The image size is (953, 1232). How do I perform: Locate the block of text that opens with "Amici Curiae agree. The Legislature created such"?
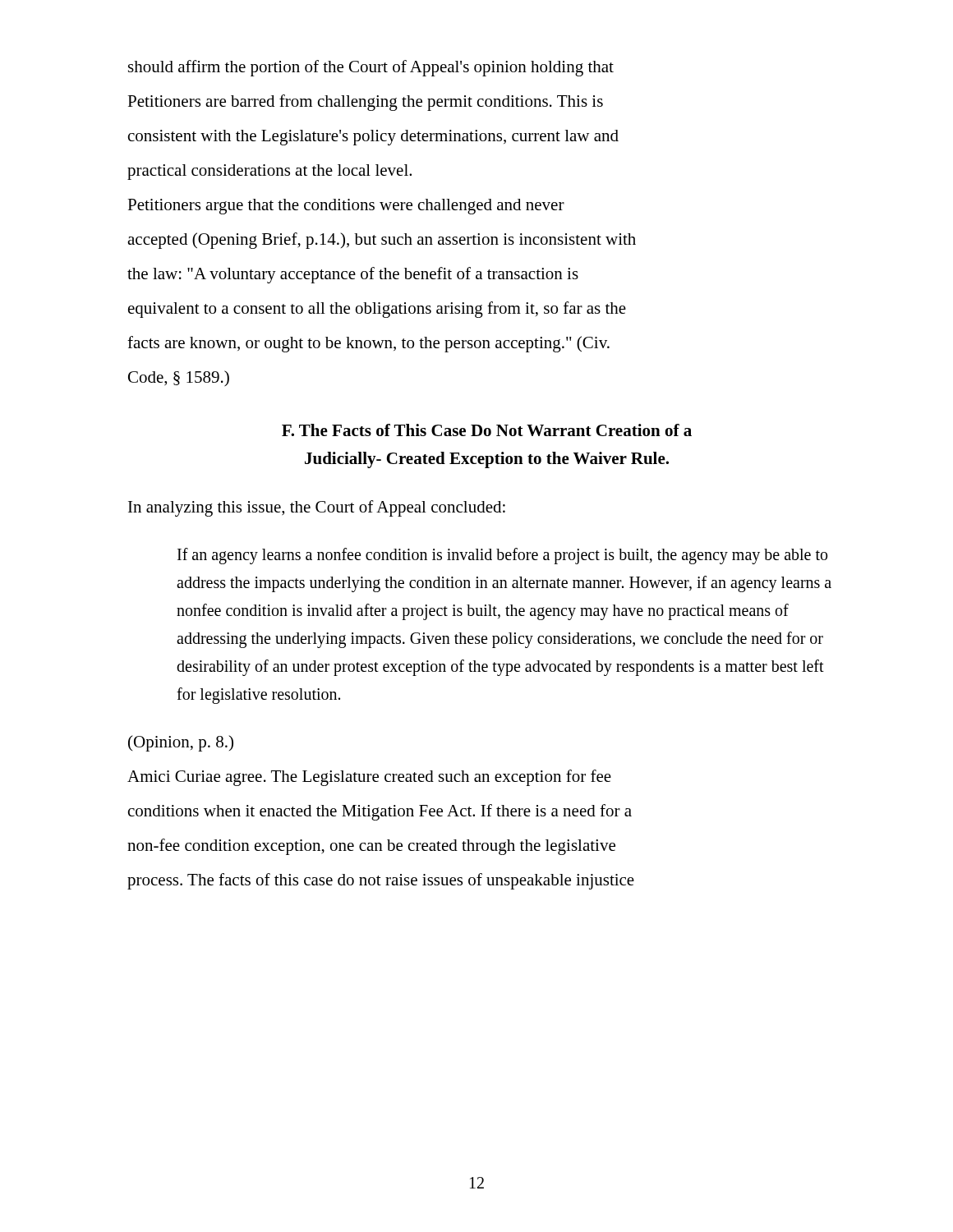369,778
